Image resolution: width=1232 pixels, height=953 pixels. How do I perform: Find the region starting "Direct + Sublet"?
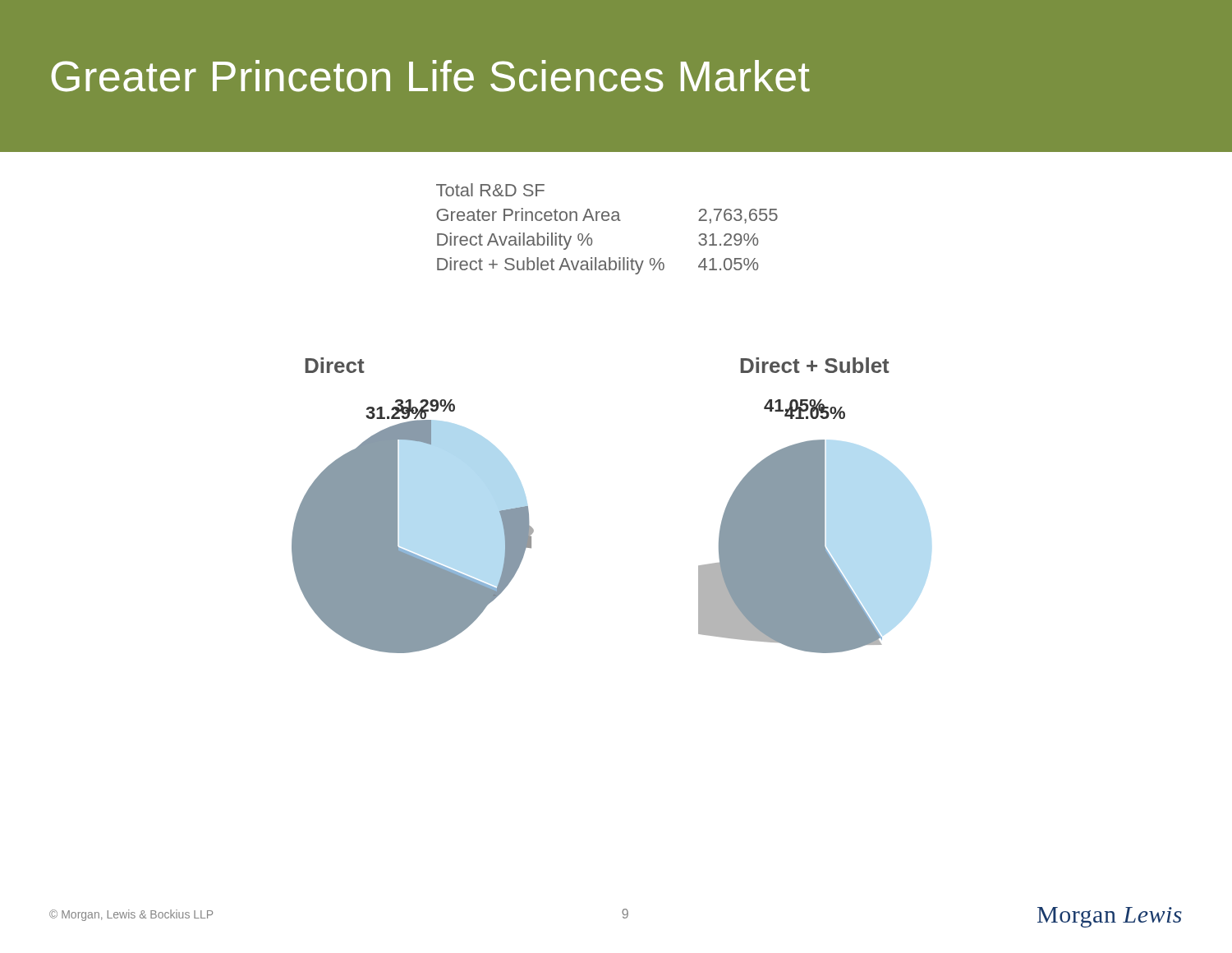coord(814,366)
